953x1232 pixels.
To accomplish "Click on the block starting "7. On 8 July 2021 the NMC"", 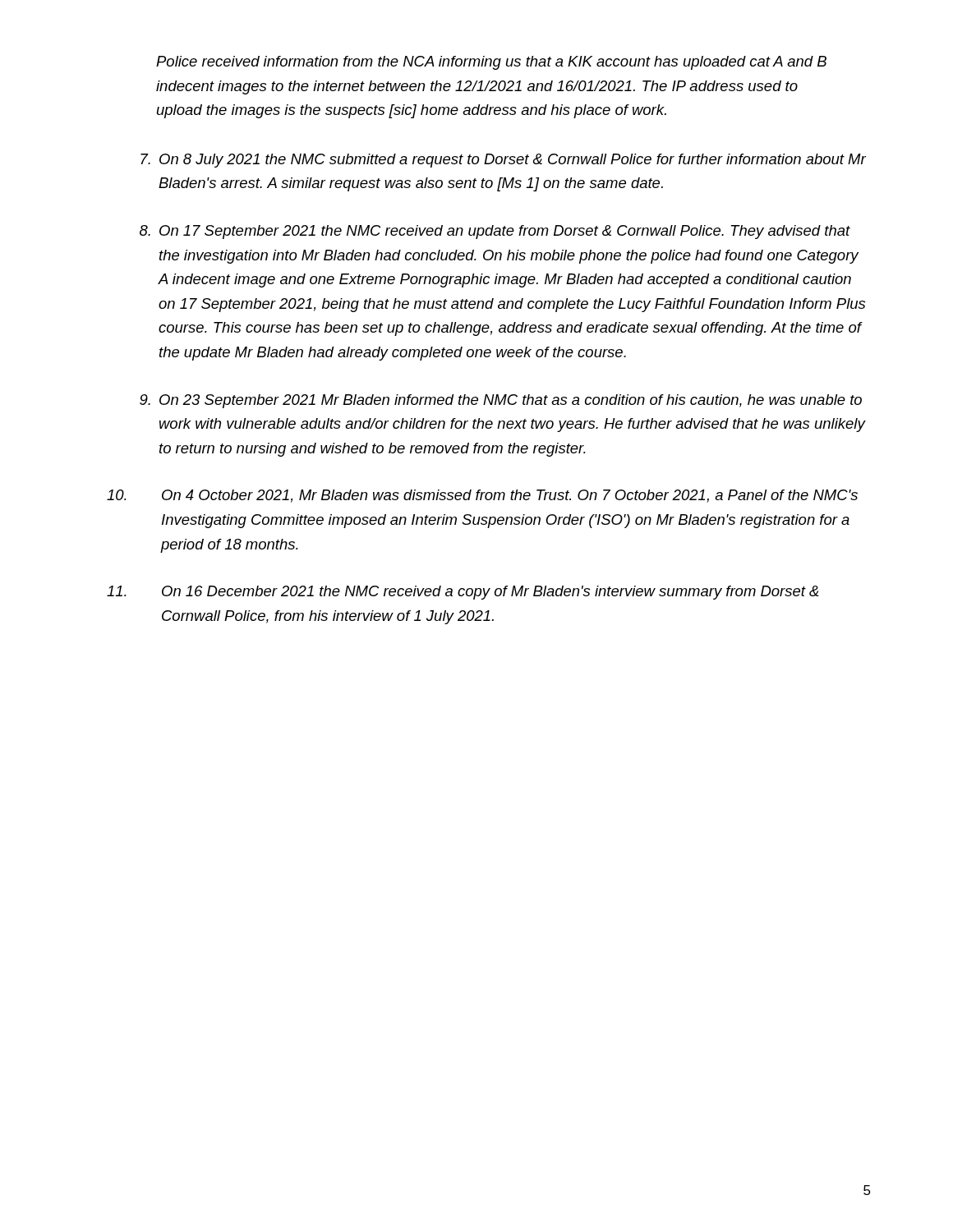I will [489, 171].
